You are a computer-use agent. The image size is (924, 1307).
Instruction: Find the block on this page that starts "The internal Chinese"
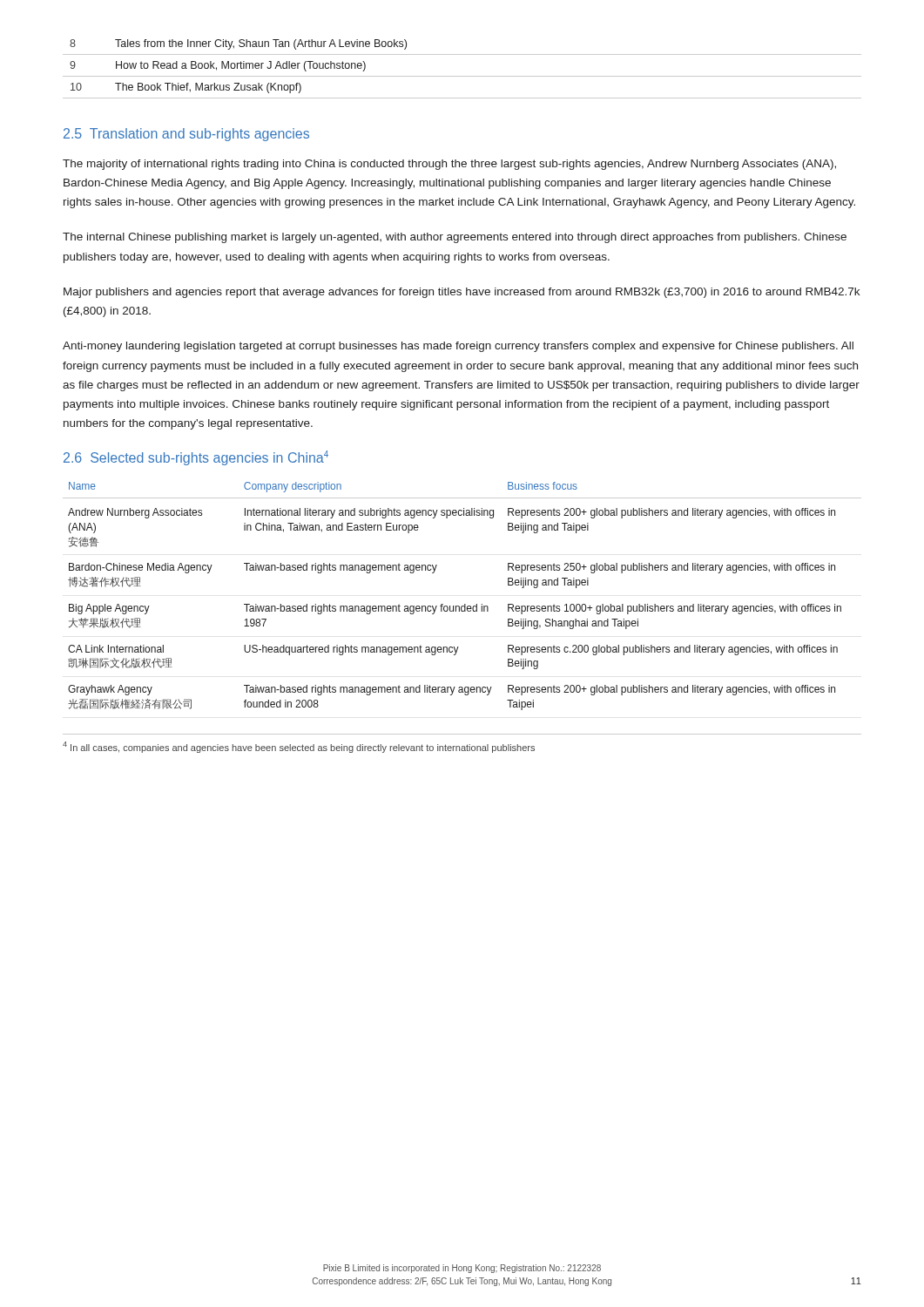462,247
